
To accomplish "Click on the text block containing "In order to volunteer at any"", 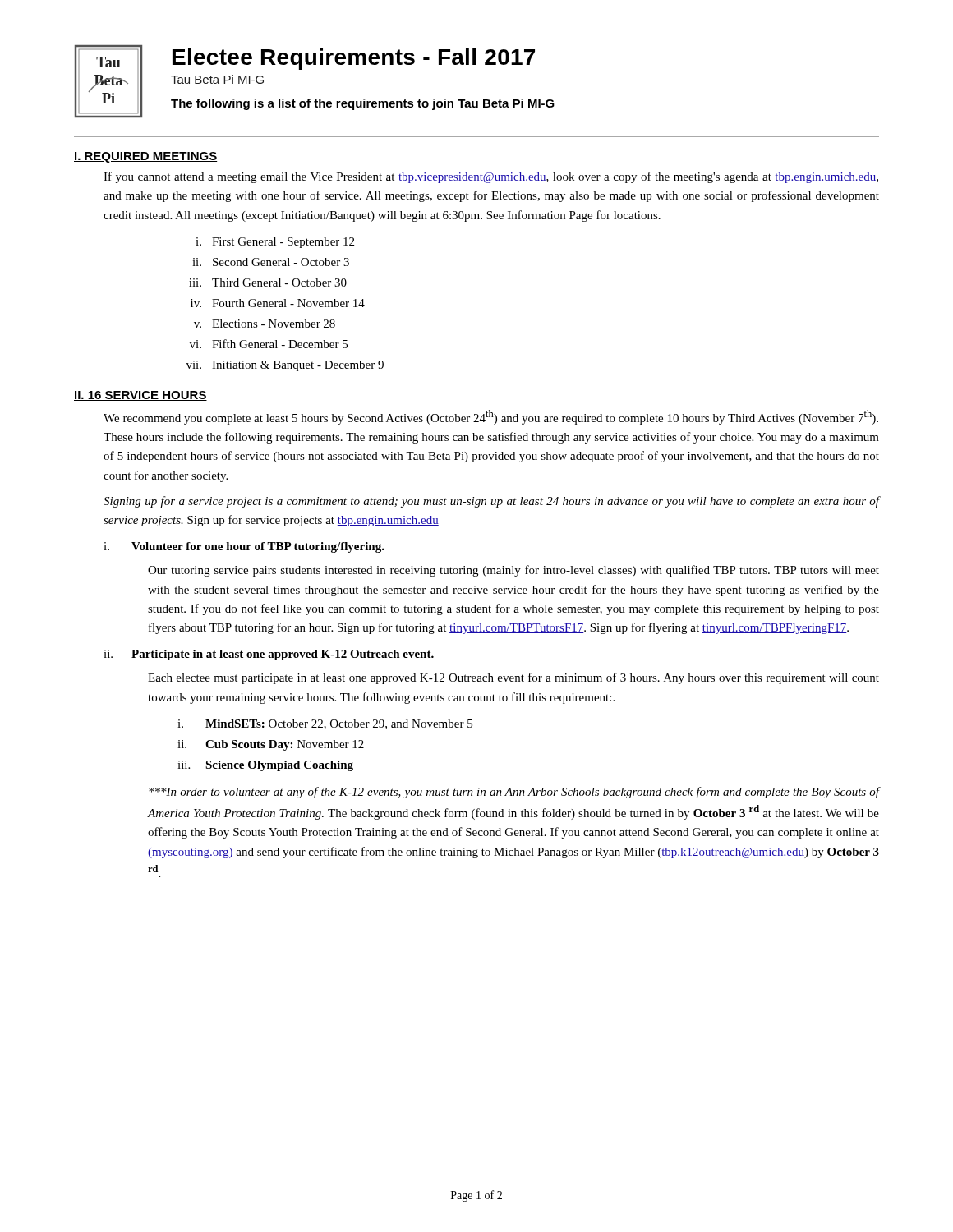I will 513,832.
